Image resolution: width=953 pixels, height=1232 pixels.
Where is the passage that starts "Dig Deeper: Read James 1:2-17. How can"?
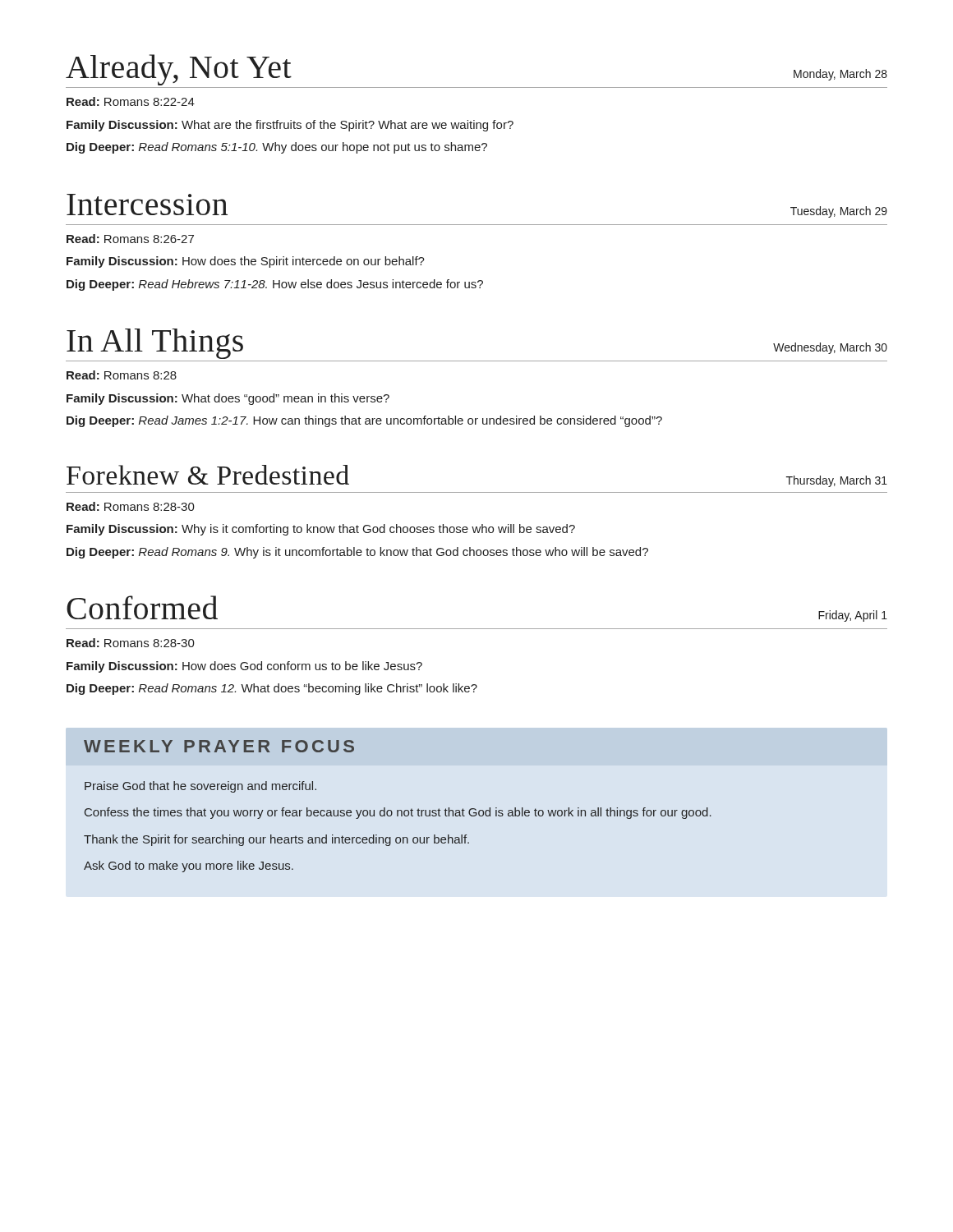(x=364, y=420)
